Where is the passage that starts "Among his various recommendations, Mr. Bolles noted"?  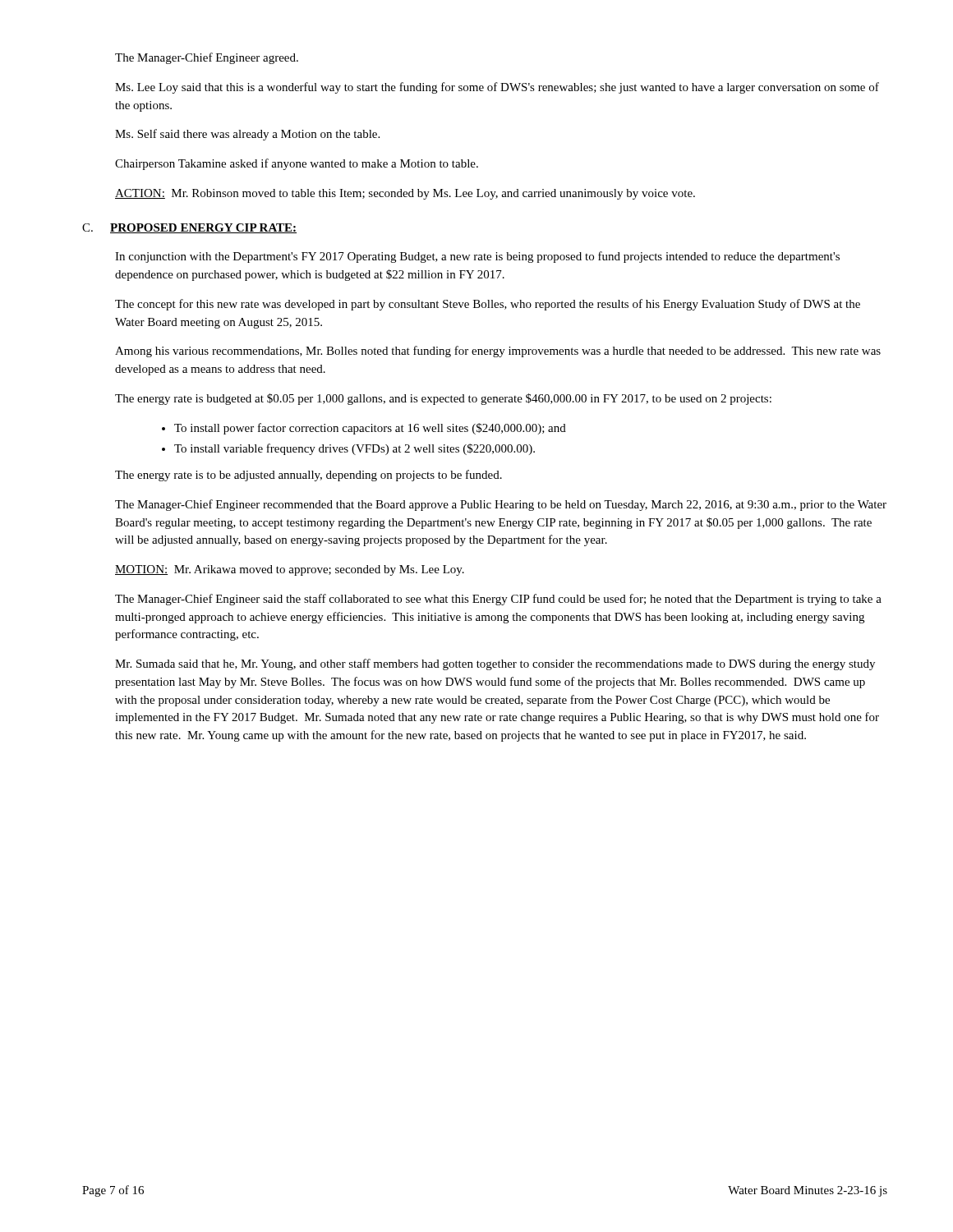498,360
